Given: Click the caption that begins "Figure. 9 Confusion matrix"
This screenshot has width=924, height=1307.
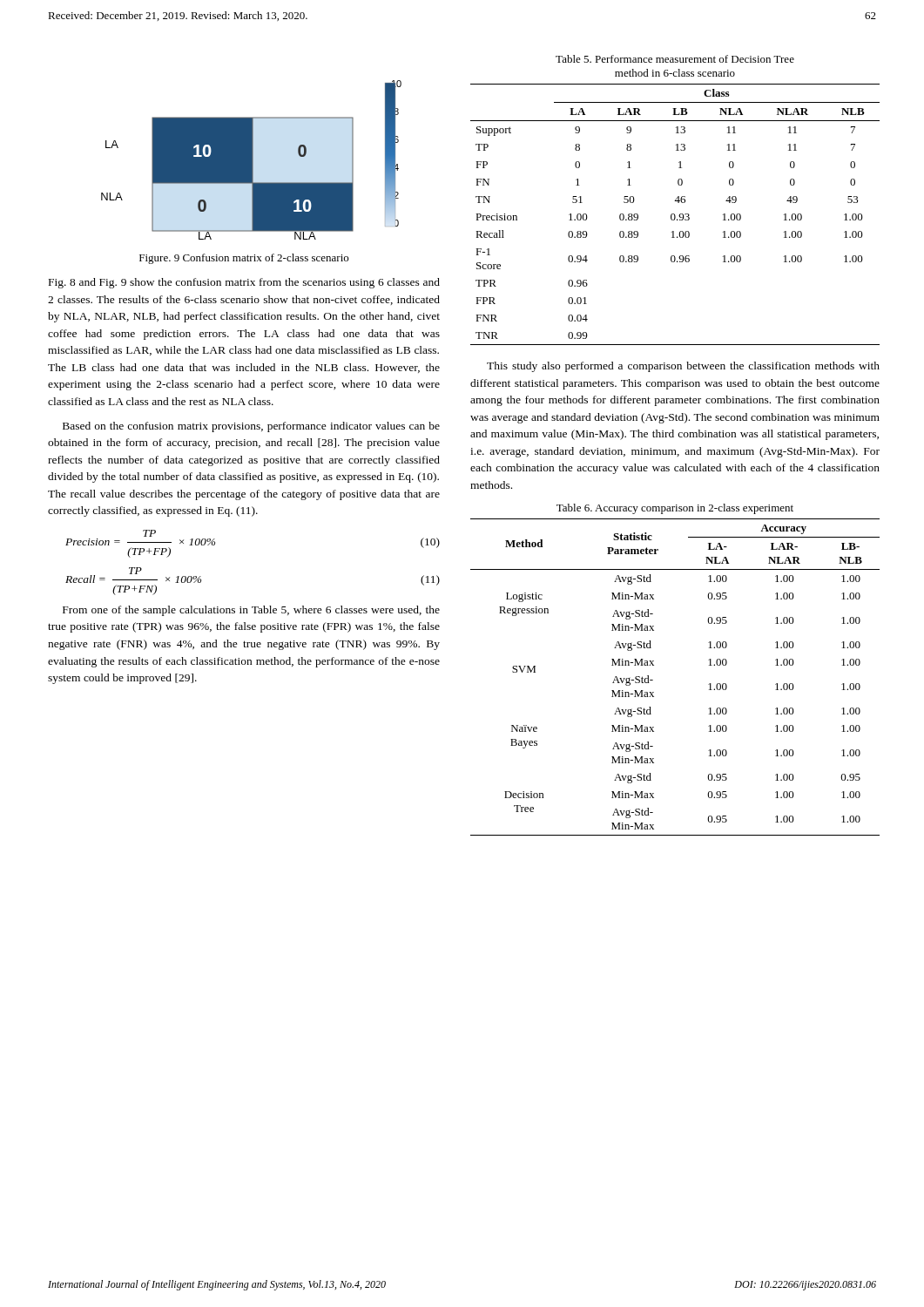Looking at the screenshot, I should coord(244,257).
